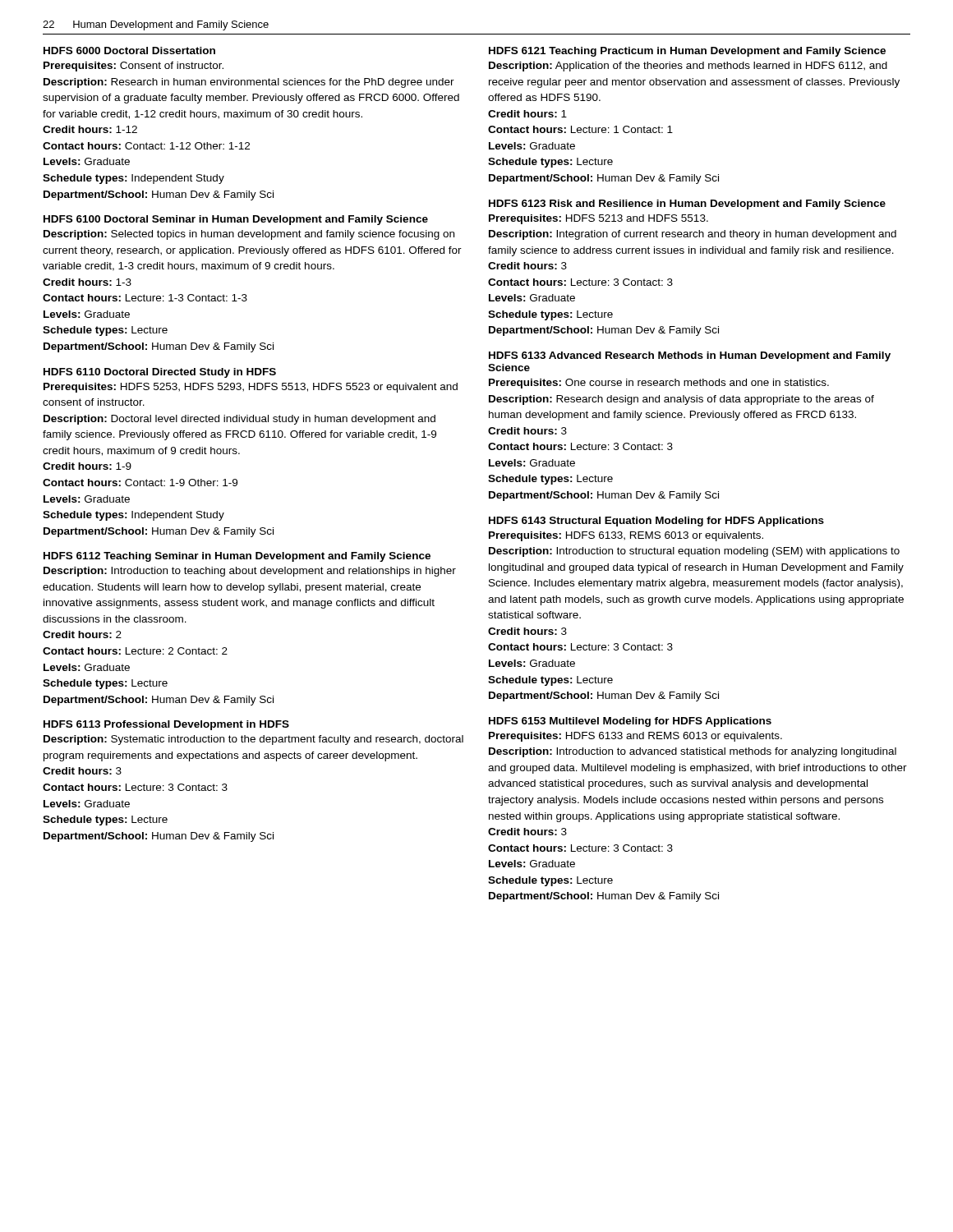Select the section header that says "HDFS 6153 Multilevel Modeling"
The height and width of the screenshot is (1232, 953).
tap(699, 809)
